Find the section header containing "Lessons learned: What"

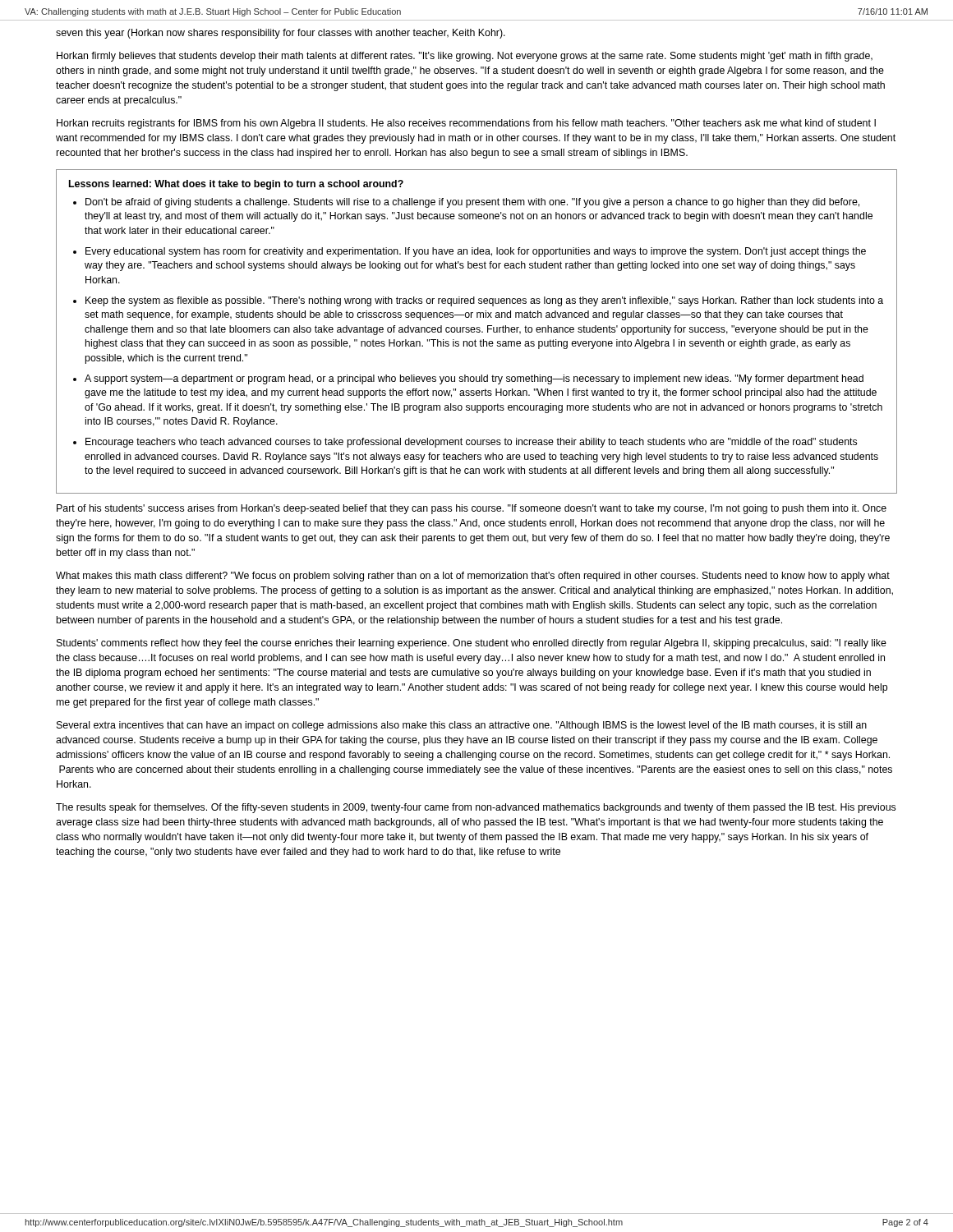tap(236, 184)
